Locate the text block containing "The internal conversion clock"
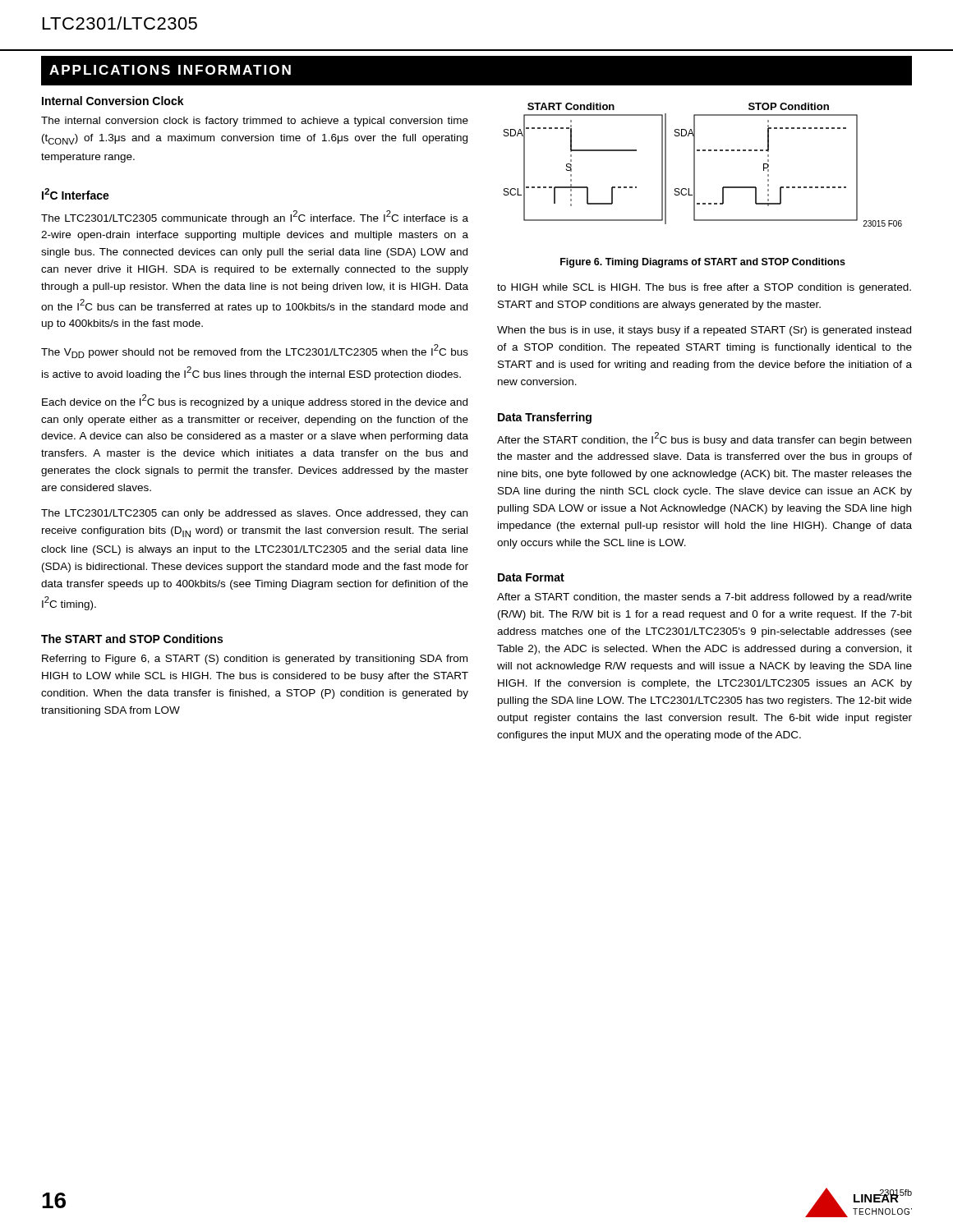The width and height of the screenshot is (953, 1232). click(255, 138)
